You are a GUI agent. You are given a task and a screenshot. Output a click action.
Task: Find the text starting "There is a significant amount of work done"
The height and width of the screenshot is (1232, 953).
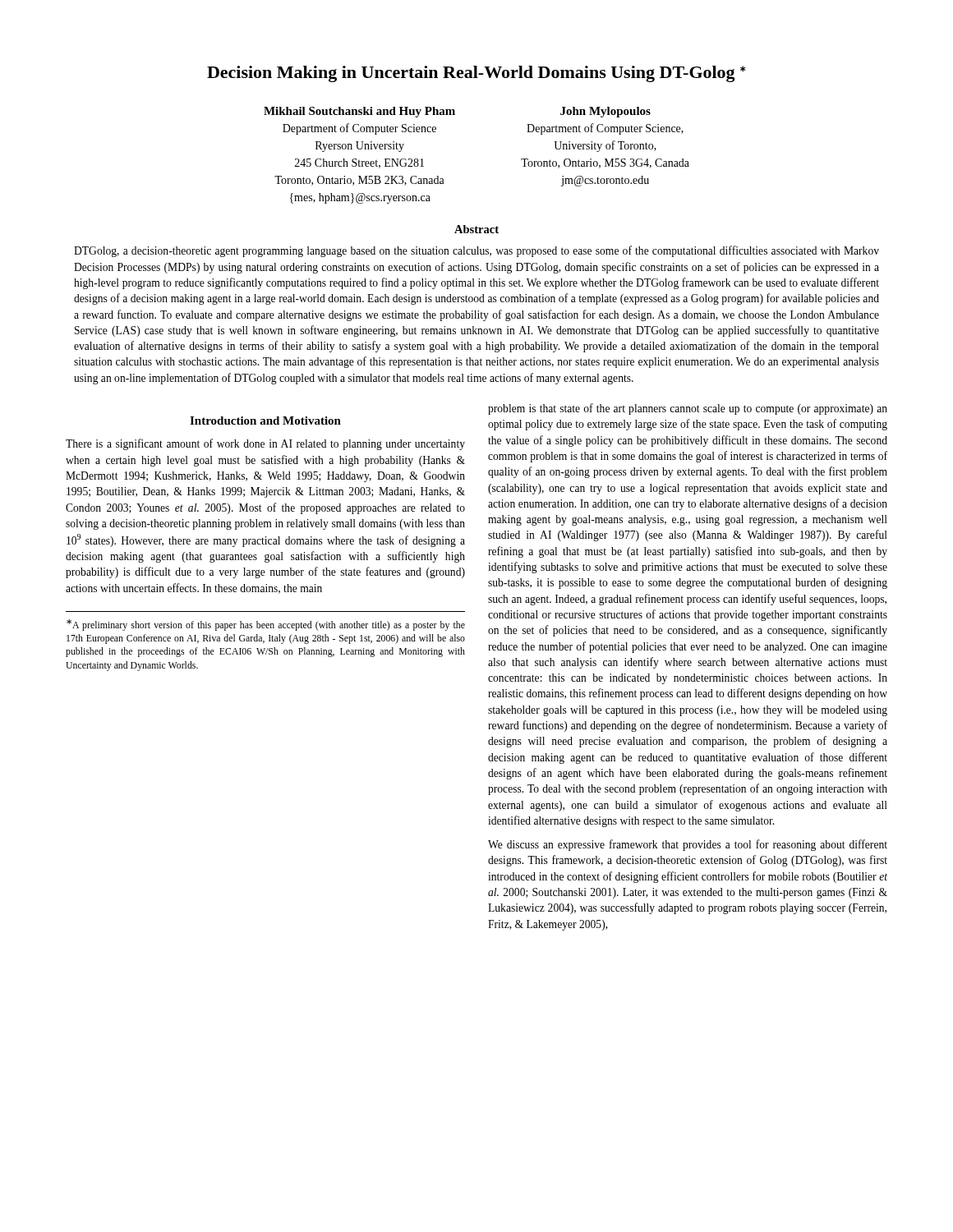click(265, 516)
